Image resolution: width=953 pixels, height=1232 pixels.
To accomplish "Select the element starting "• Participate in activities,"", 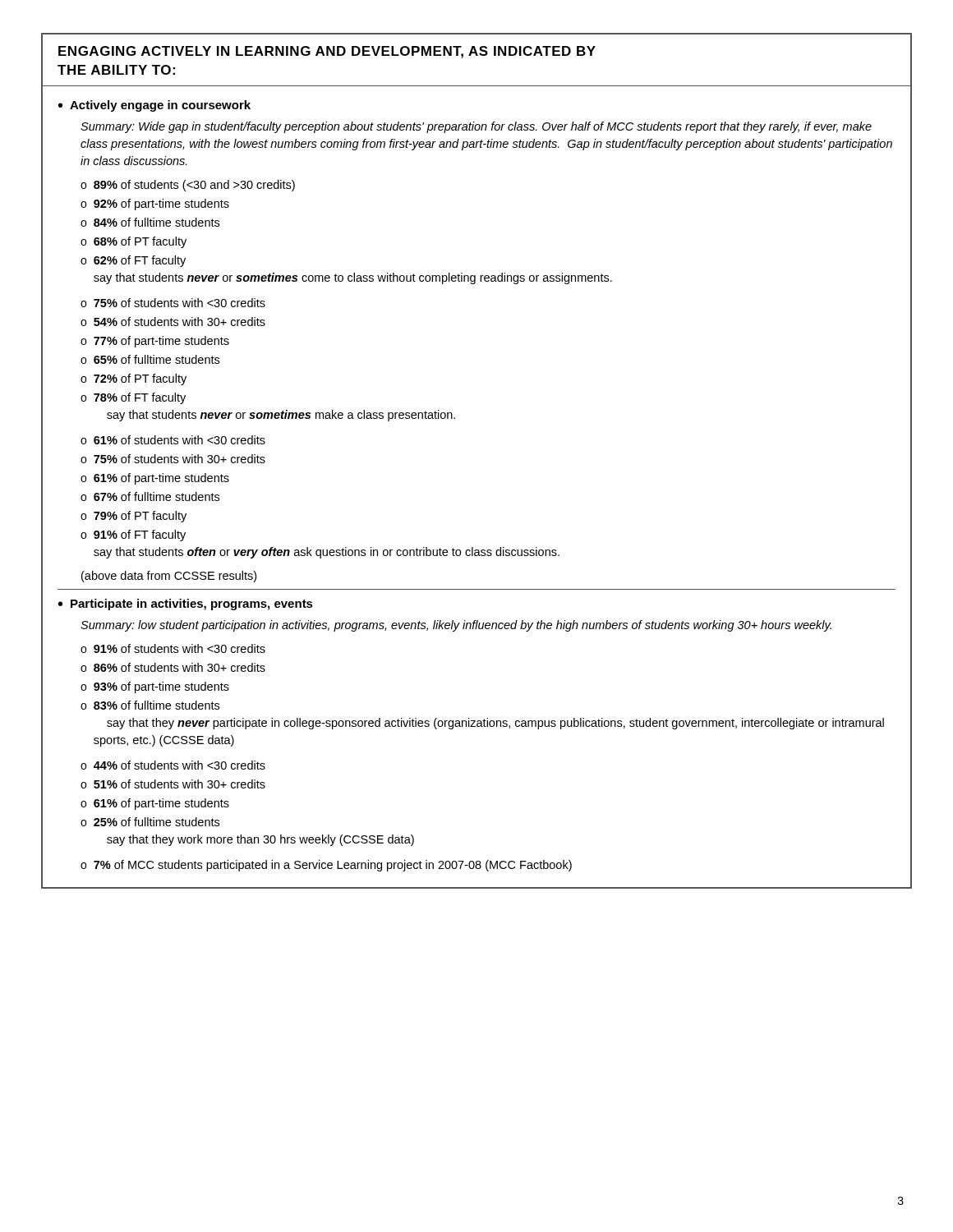I will click(x=185, y=605).
